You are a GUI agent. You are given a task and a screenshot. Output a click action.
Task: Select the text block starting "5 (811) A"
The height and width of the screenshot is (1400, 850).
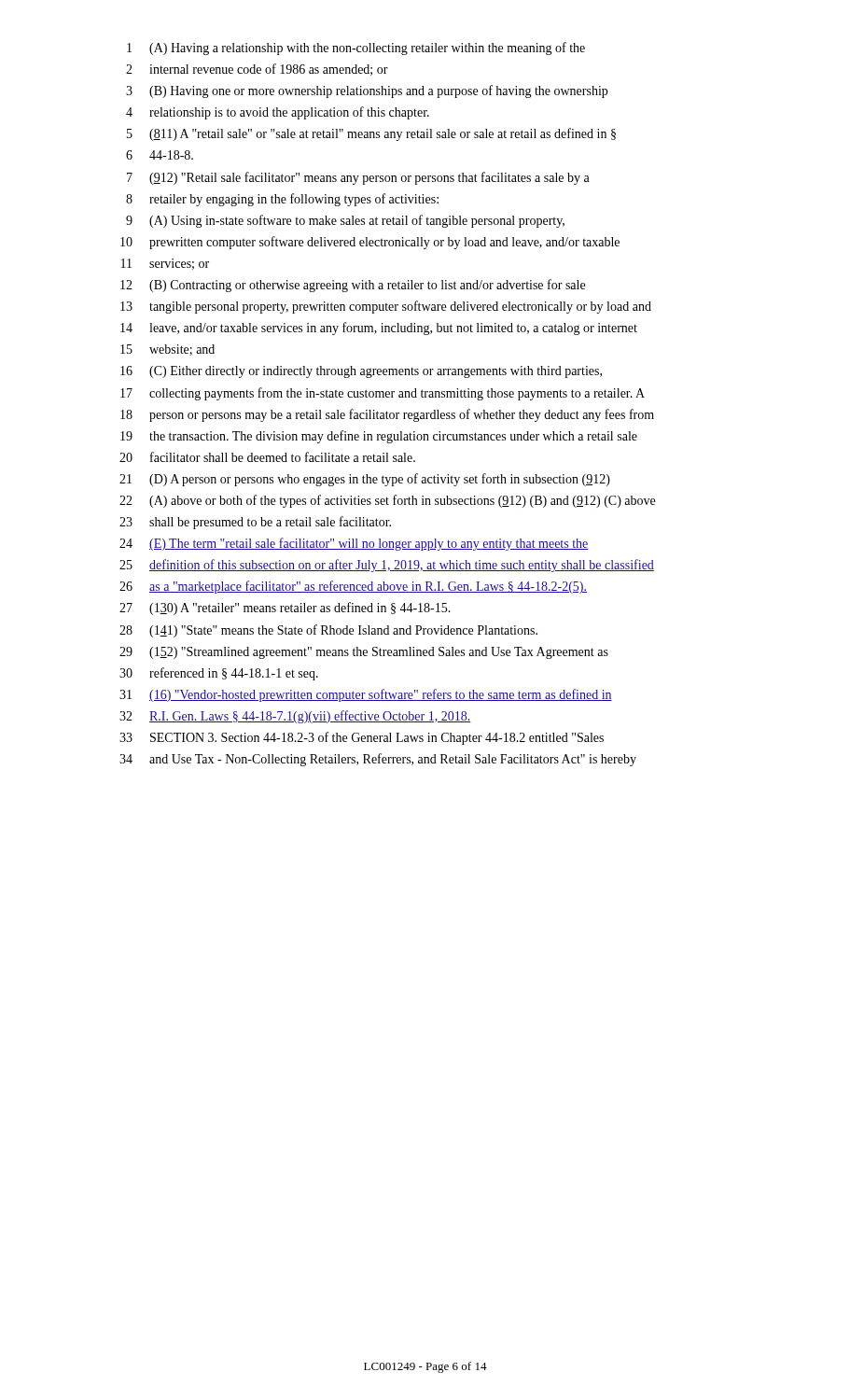pos(434,134)
